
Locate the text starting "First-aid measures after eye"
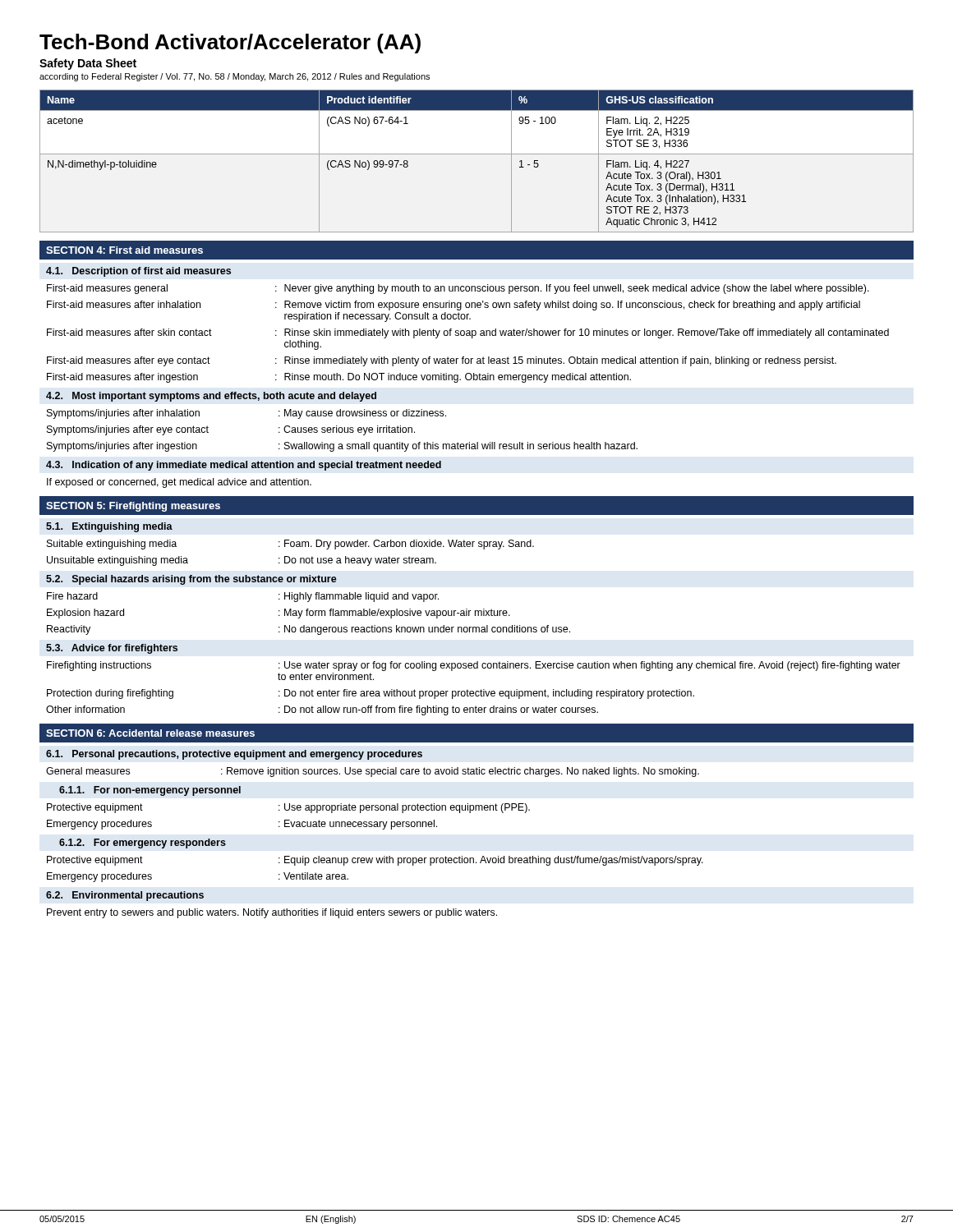click(x=476, y=361)
